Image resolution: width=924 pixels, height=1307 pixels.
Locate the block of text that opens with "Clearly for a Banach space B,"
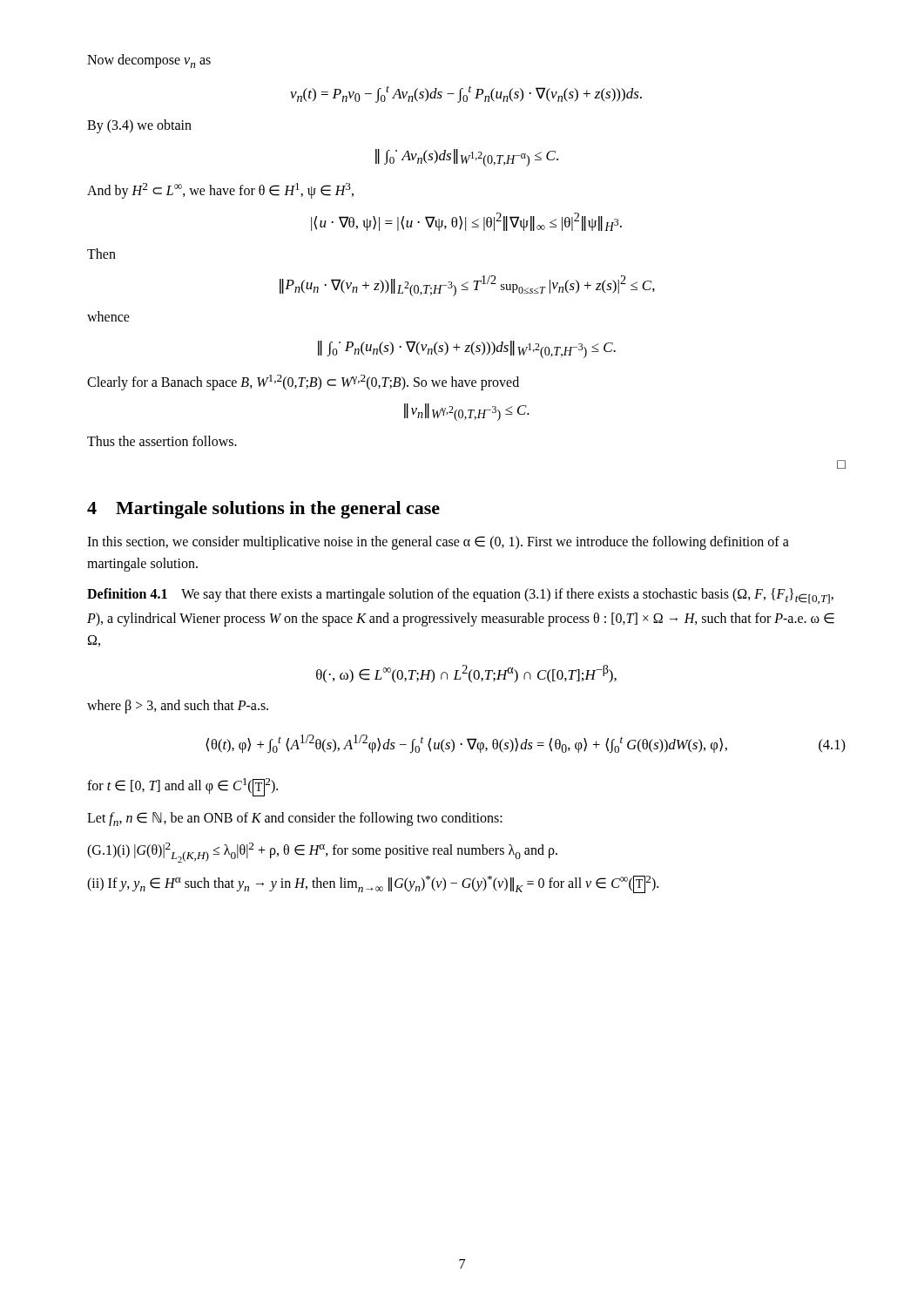point(303,380)
